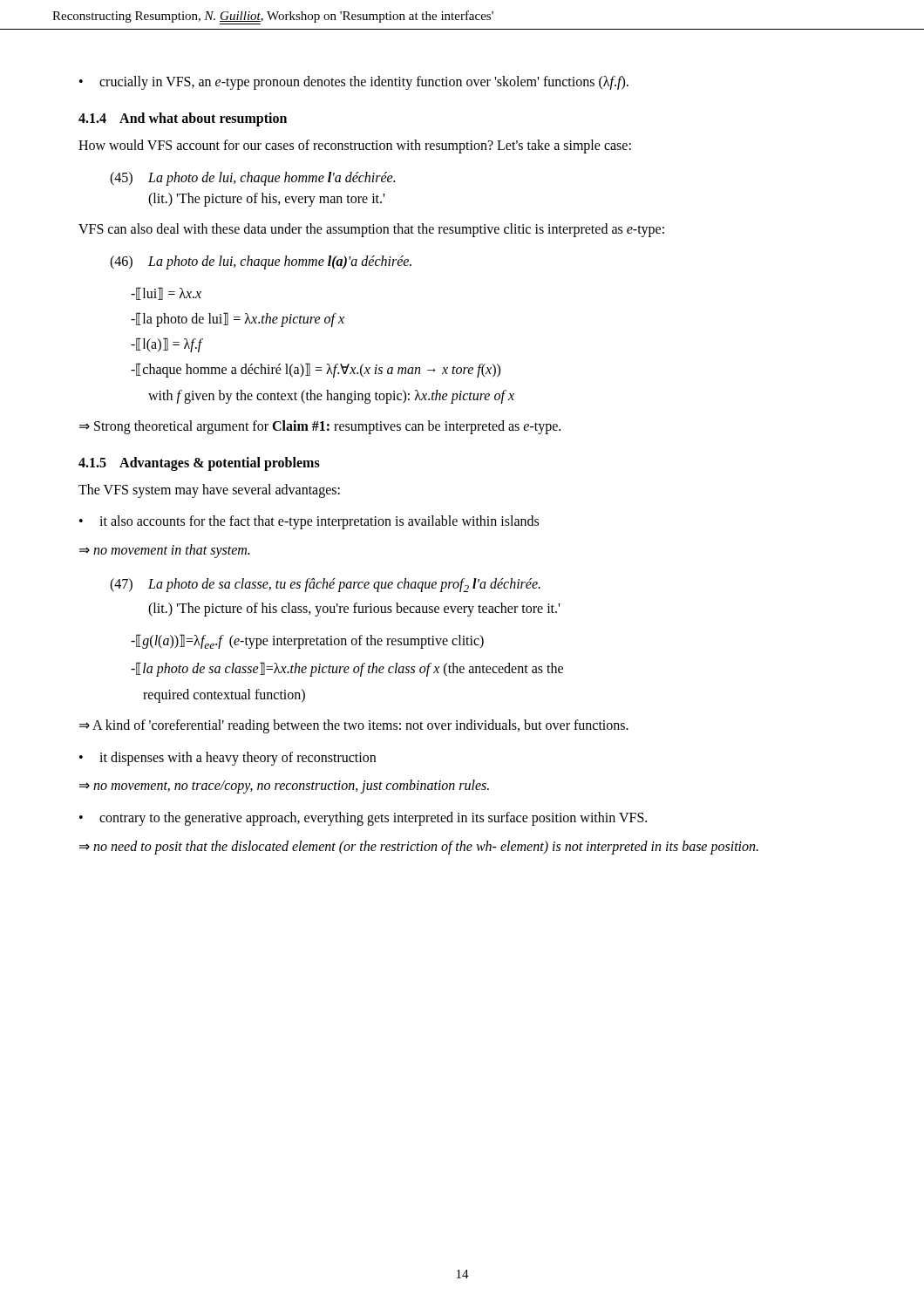The image size is (924, 1308).
Task: Click the passage that begins "⟦g(l(a))⟧=λfee.f (e-type interpretation of the"
Action: click(x=488, y=667)
